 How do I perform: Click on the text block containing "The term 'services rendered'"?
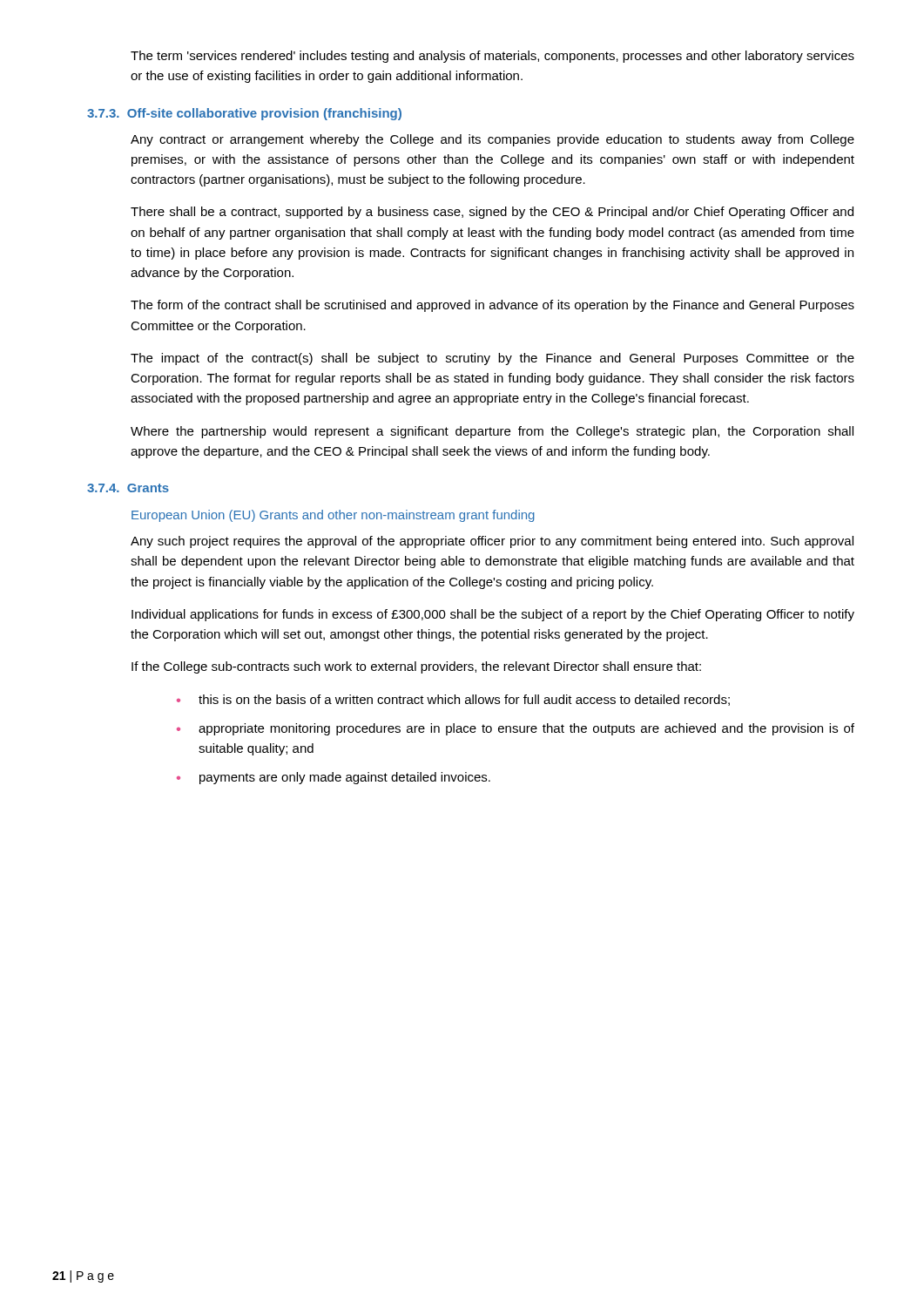[492, 65]
